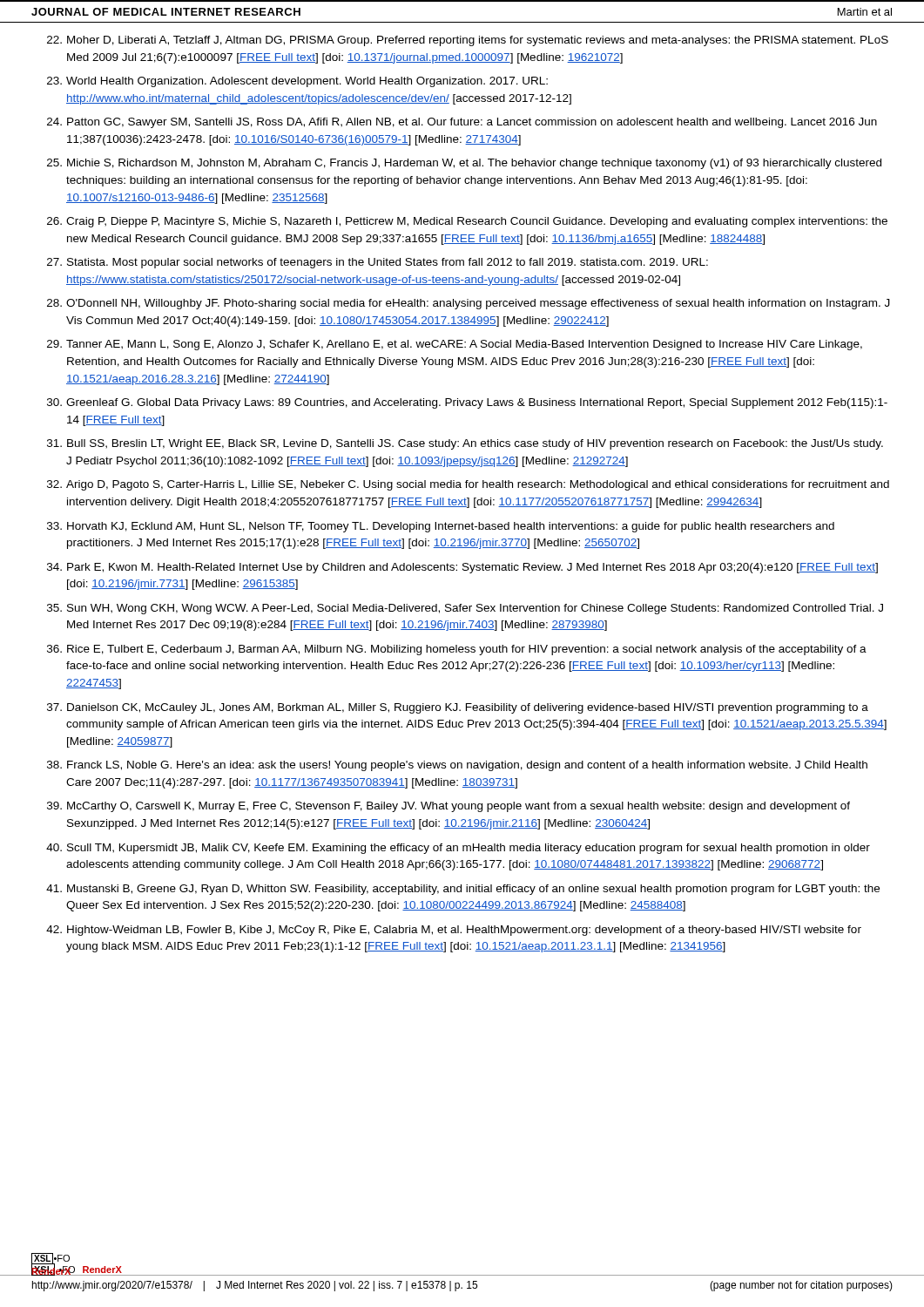Image resolution: width=924 pixels, height=1307 pixels.
Task: Find the region starting "38. Franck LS, Noble G. Here's an idea:"
Action: (x=462, y=774)
